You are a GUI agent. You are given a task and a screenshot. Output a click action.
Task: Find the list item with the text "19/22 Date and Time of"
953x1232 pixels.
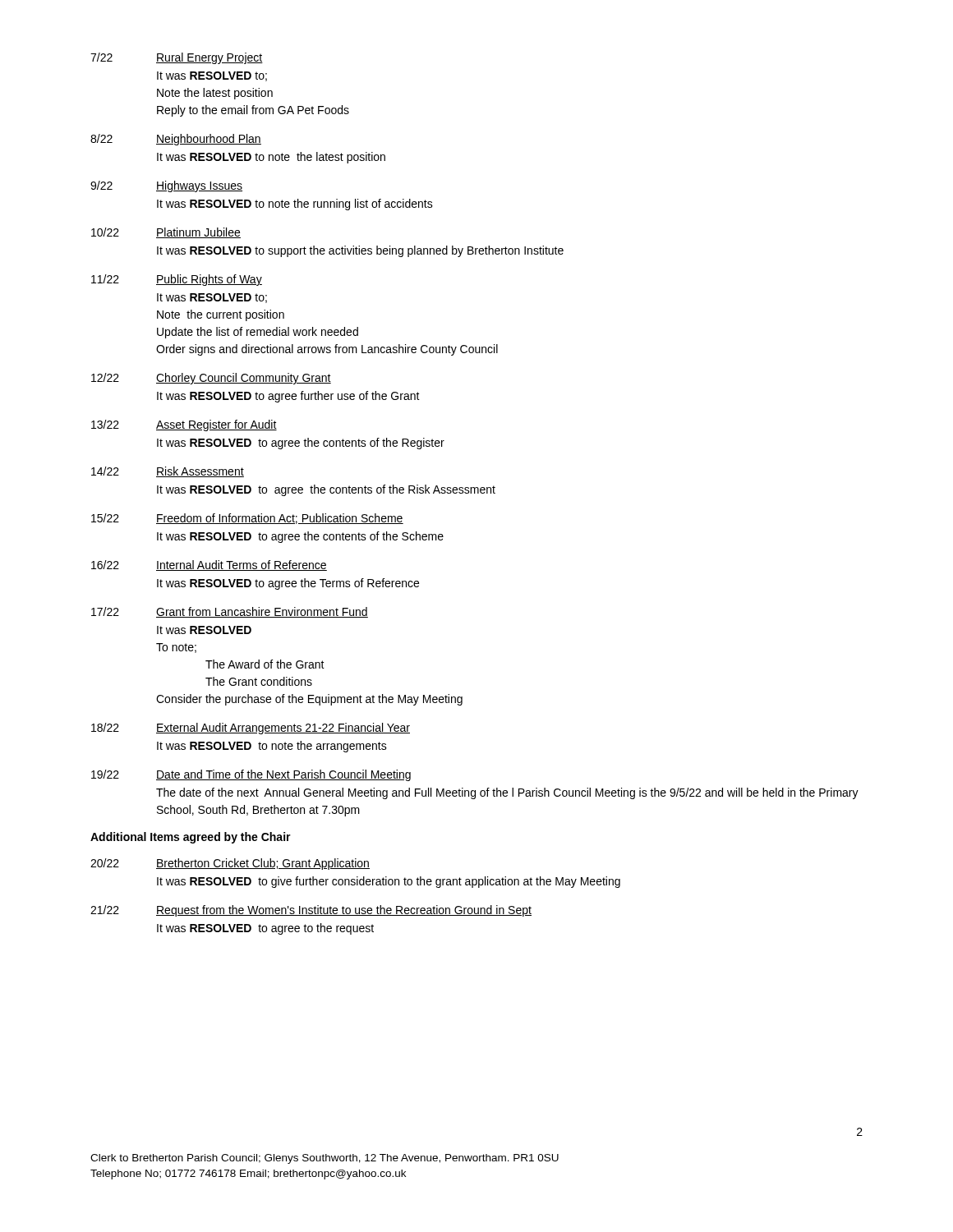pyautogui.click(x=476, y=793)
